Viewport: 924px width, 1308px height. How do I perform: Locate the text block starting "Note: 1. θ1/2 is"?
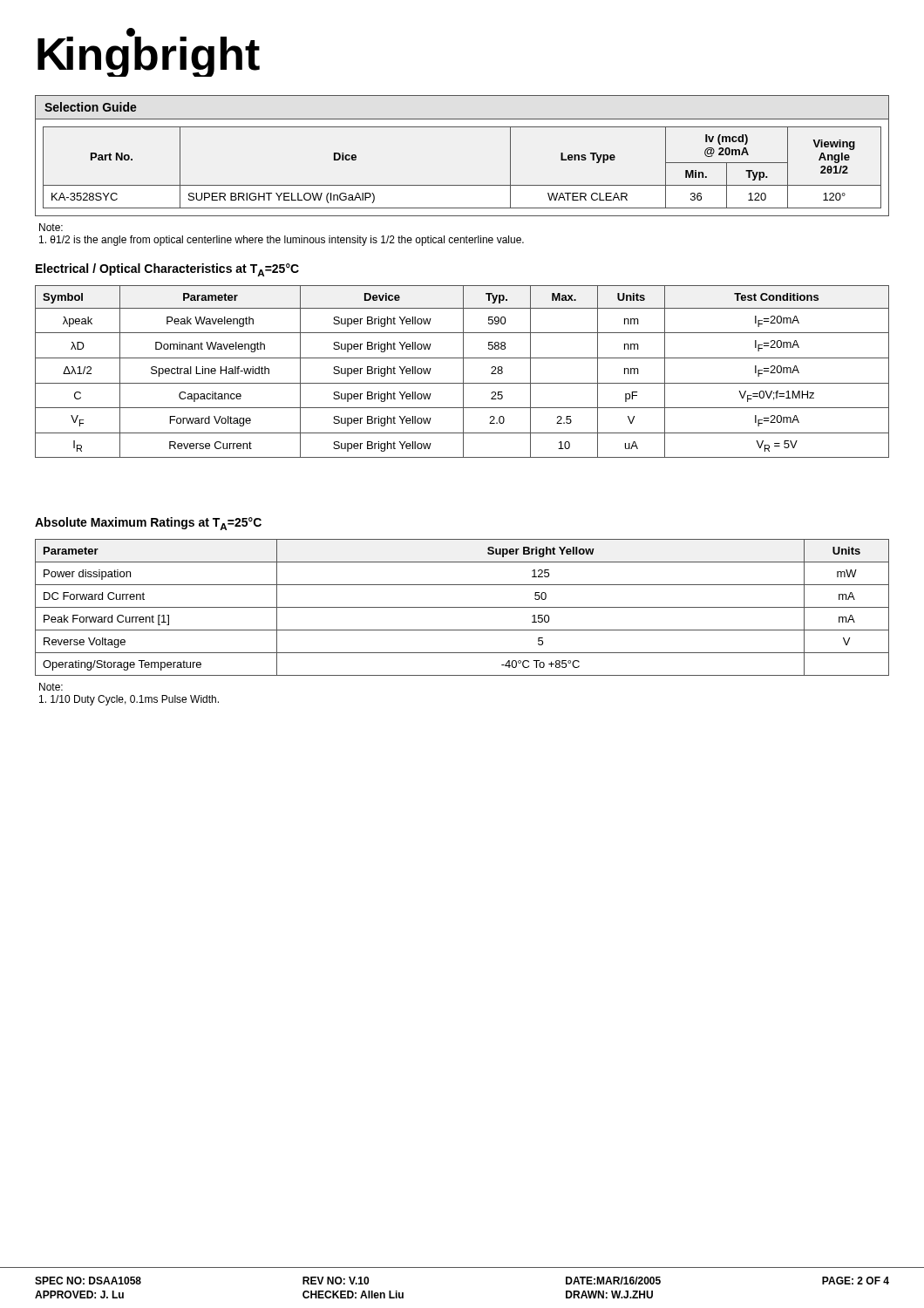coord(281,234)
